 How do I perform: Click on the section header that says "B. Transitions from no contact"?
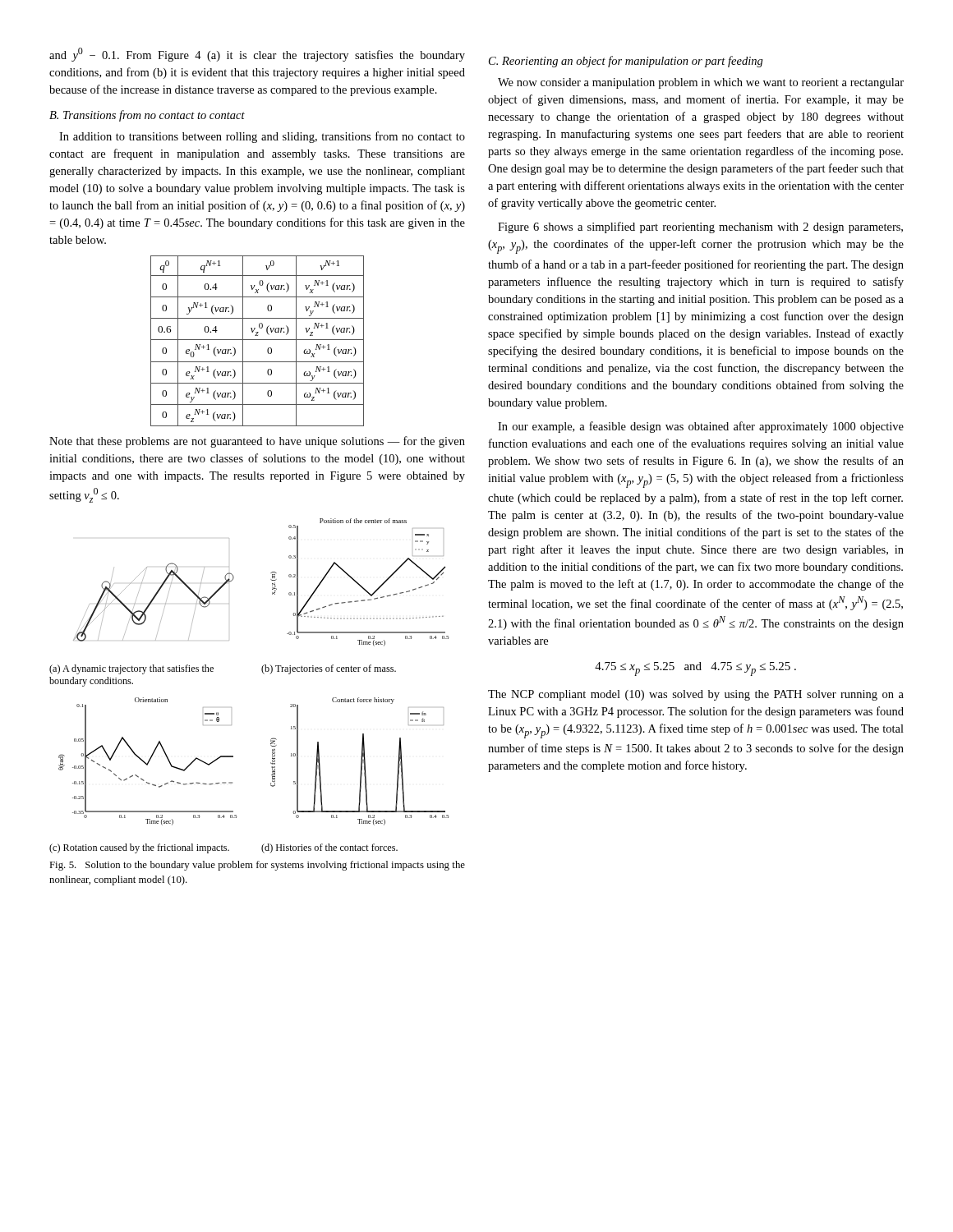pyautogui.click(x=147, y=116)
